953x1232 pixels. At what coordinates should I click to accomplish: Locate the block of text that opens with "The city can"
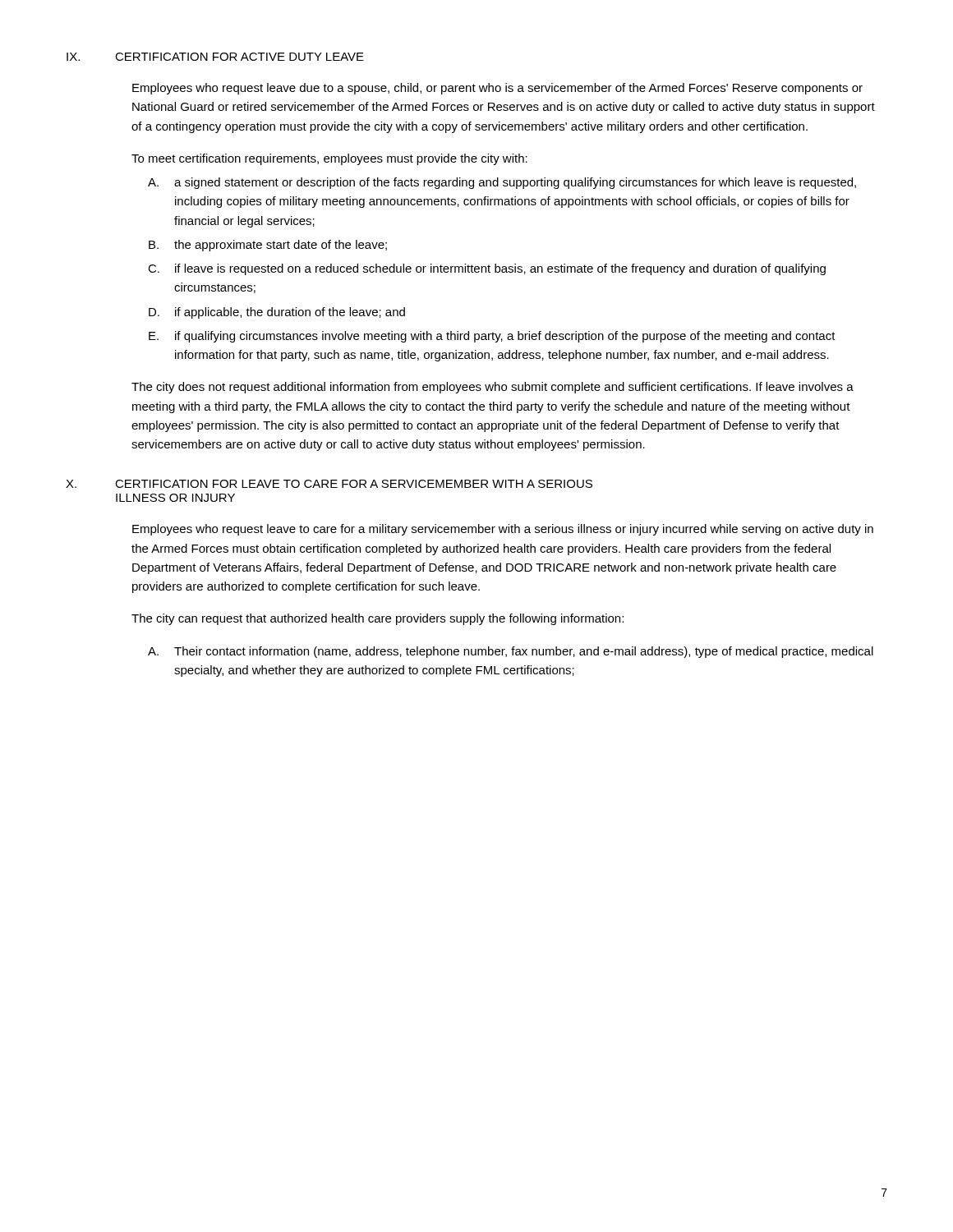[378, 618]
